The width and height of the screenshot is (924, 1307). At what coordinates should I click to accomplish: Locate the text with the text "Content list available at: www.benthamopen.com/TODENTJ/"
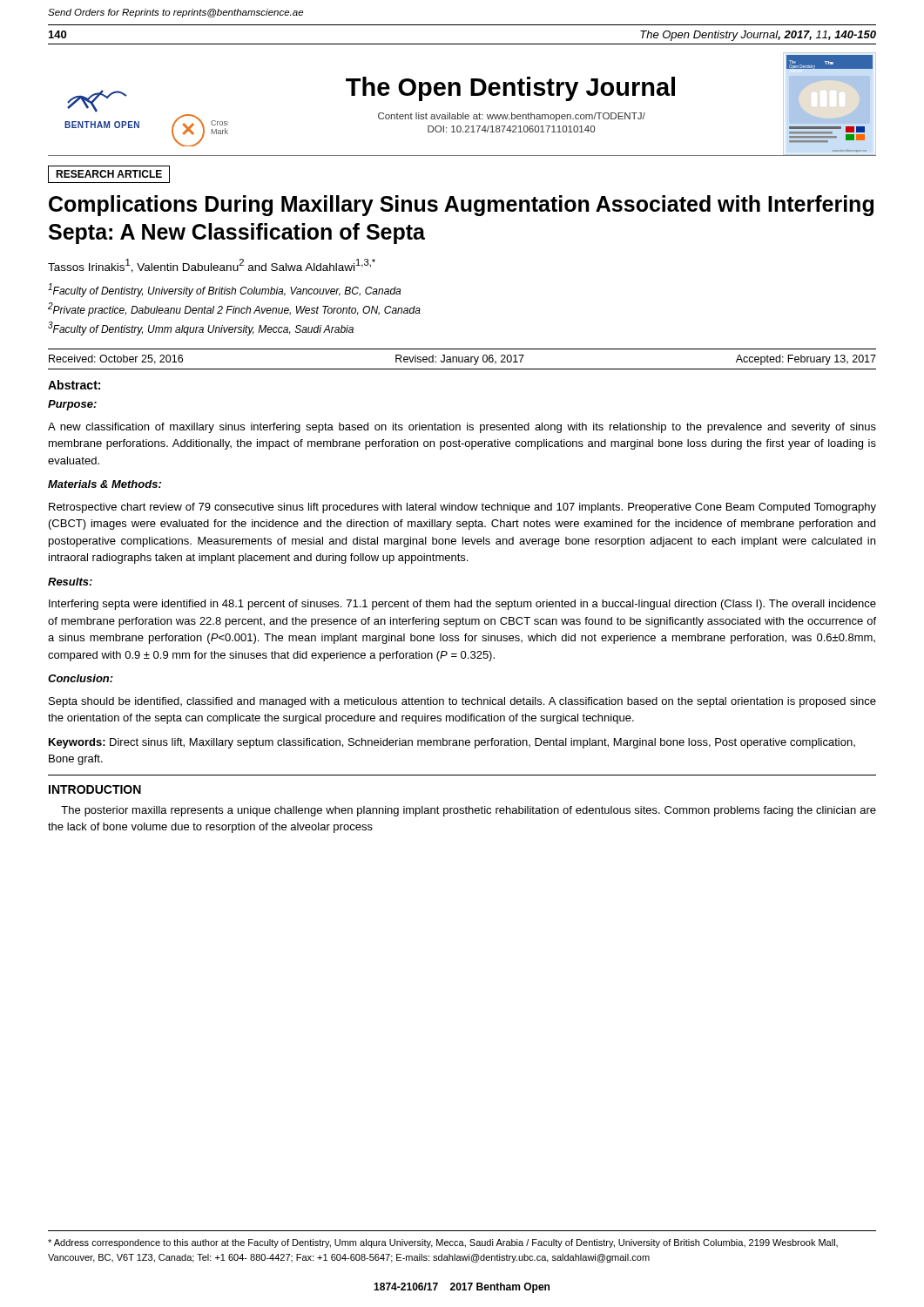(511, 116)
